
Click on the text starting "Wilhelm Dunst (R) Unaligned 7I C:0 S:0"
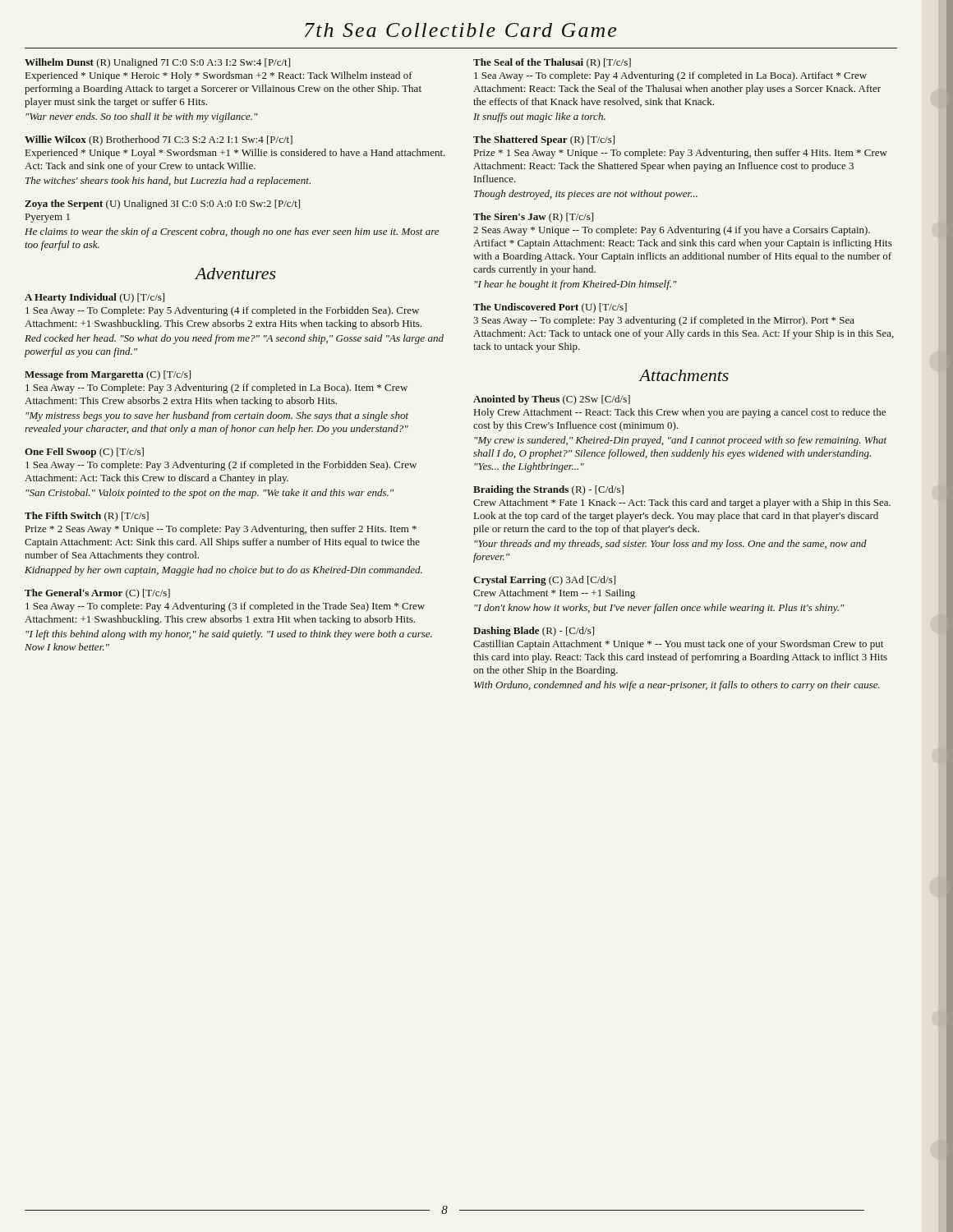[x=236, y=90]
